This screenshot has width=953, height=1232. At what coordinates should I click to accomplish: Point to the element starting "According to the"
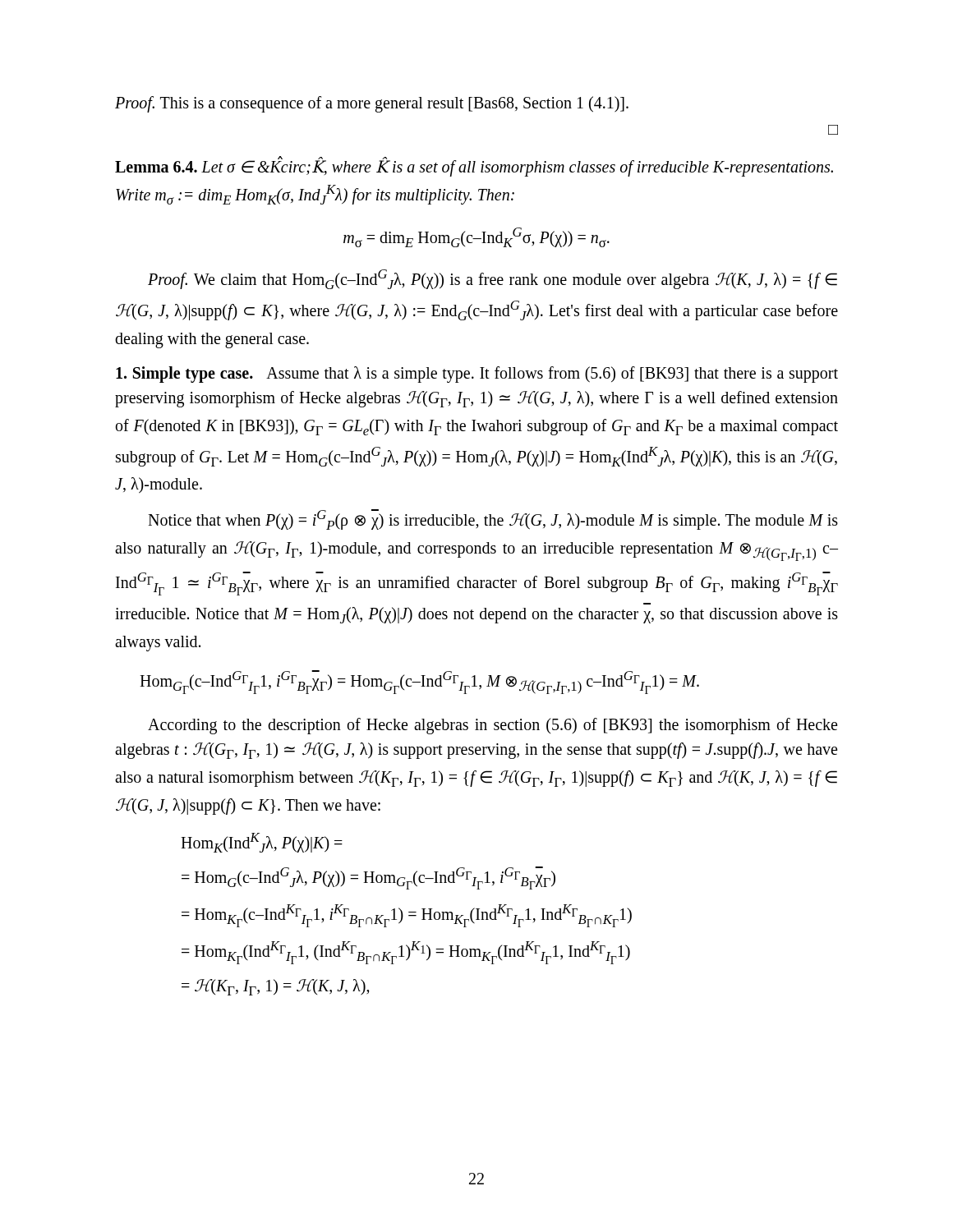[476, 765]
